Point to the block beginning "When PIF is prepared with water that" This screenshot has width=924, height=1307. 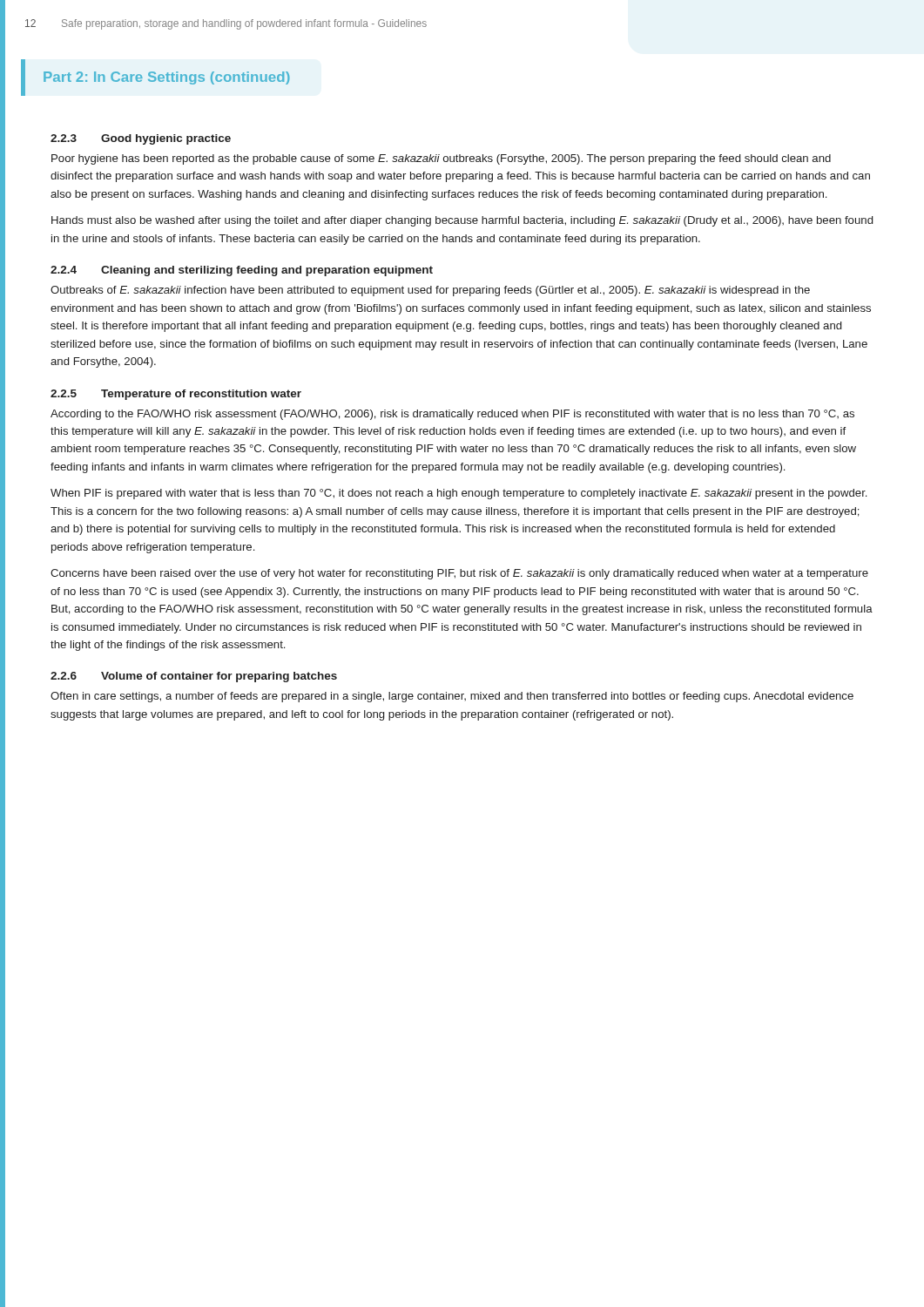459,520
